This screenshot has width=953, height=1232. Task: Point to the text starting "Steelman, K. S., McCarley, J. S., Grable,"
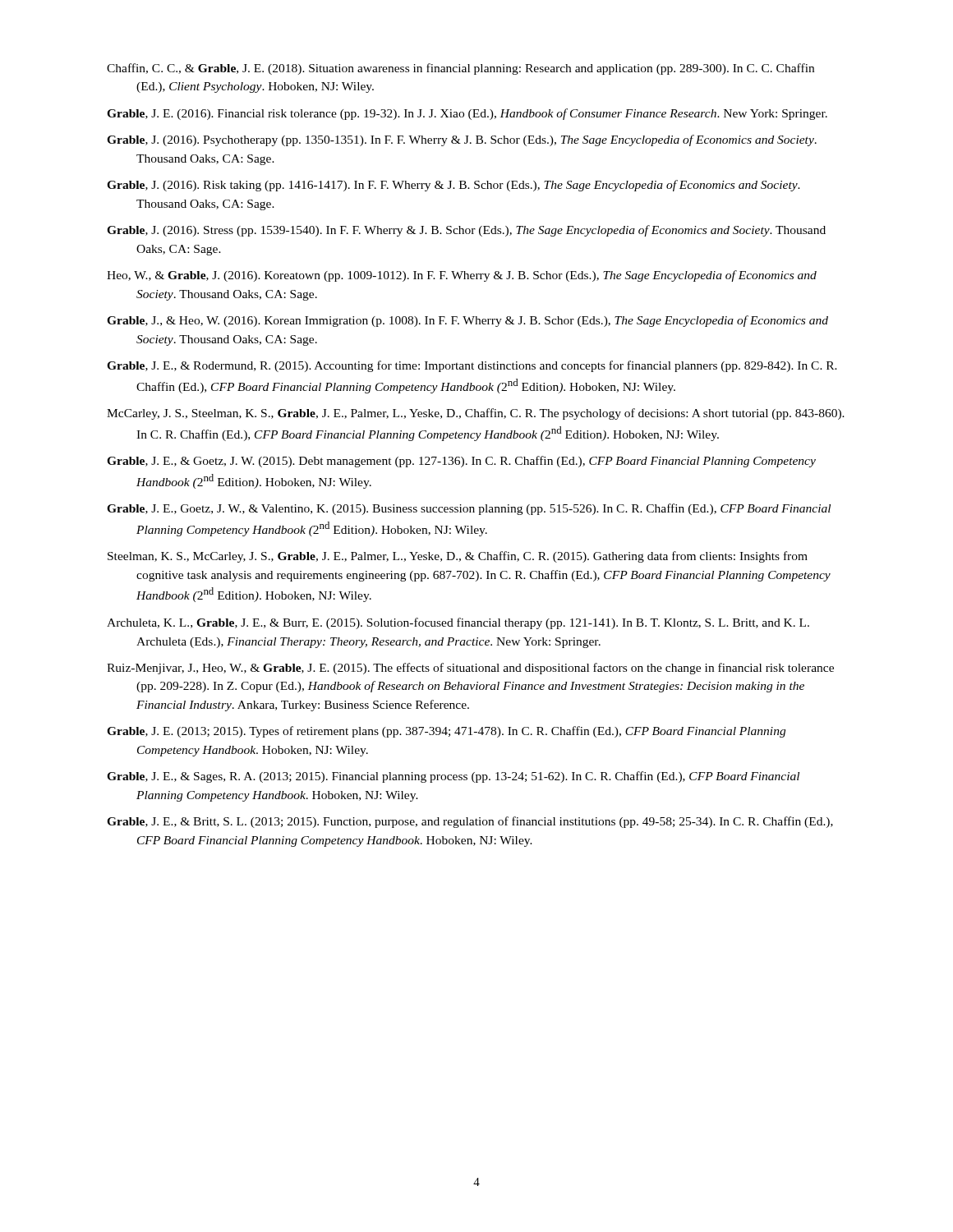point(469,576)
